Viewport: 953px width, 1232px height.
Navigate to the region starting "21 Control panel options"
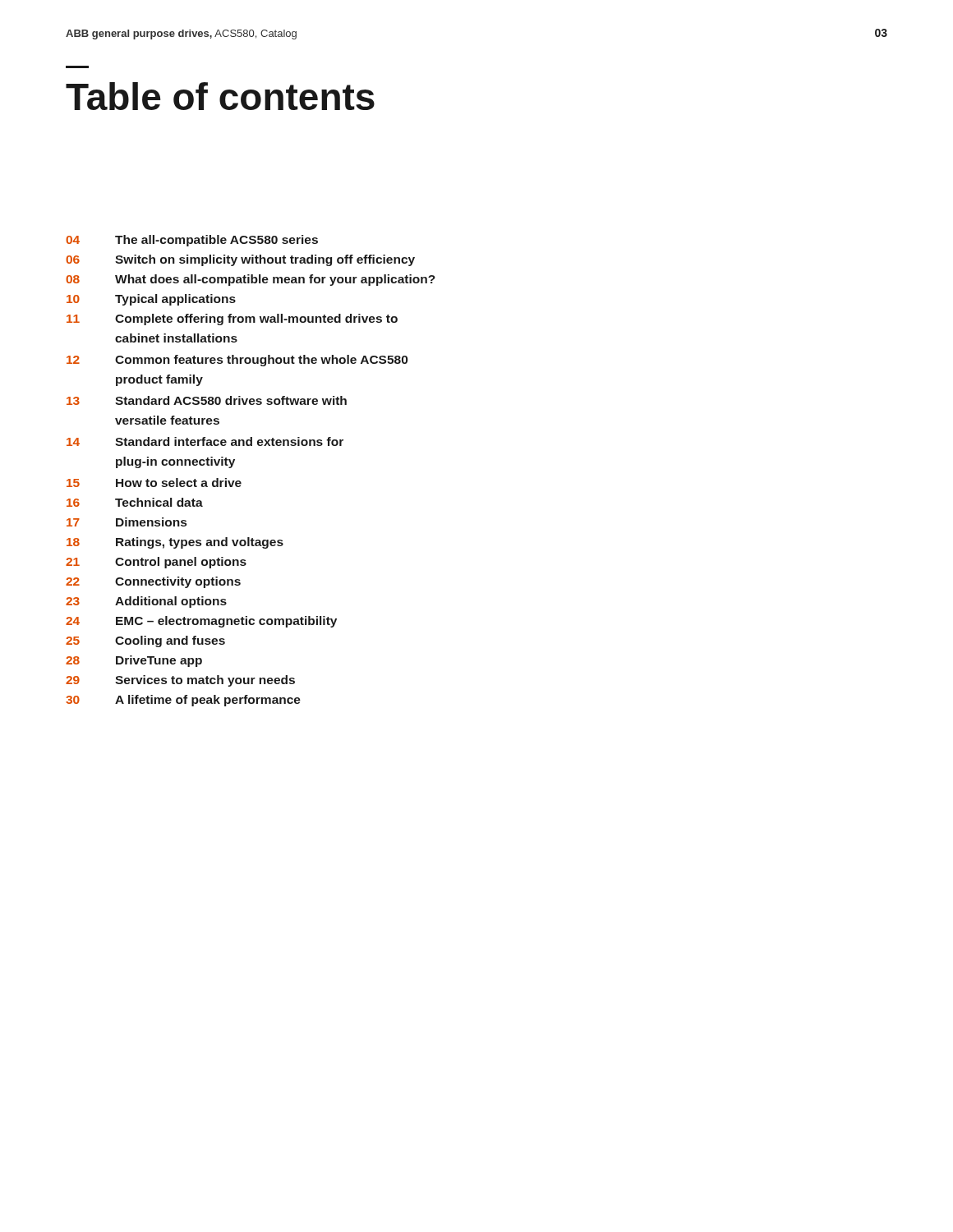(x=156, y=563)
